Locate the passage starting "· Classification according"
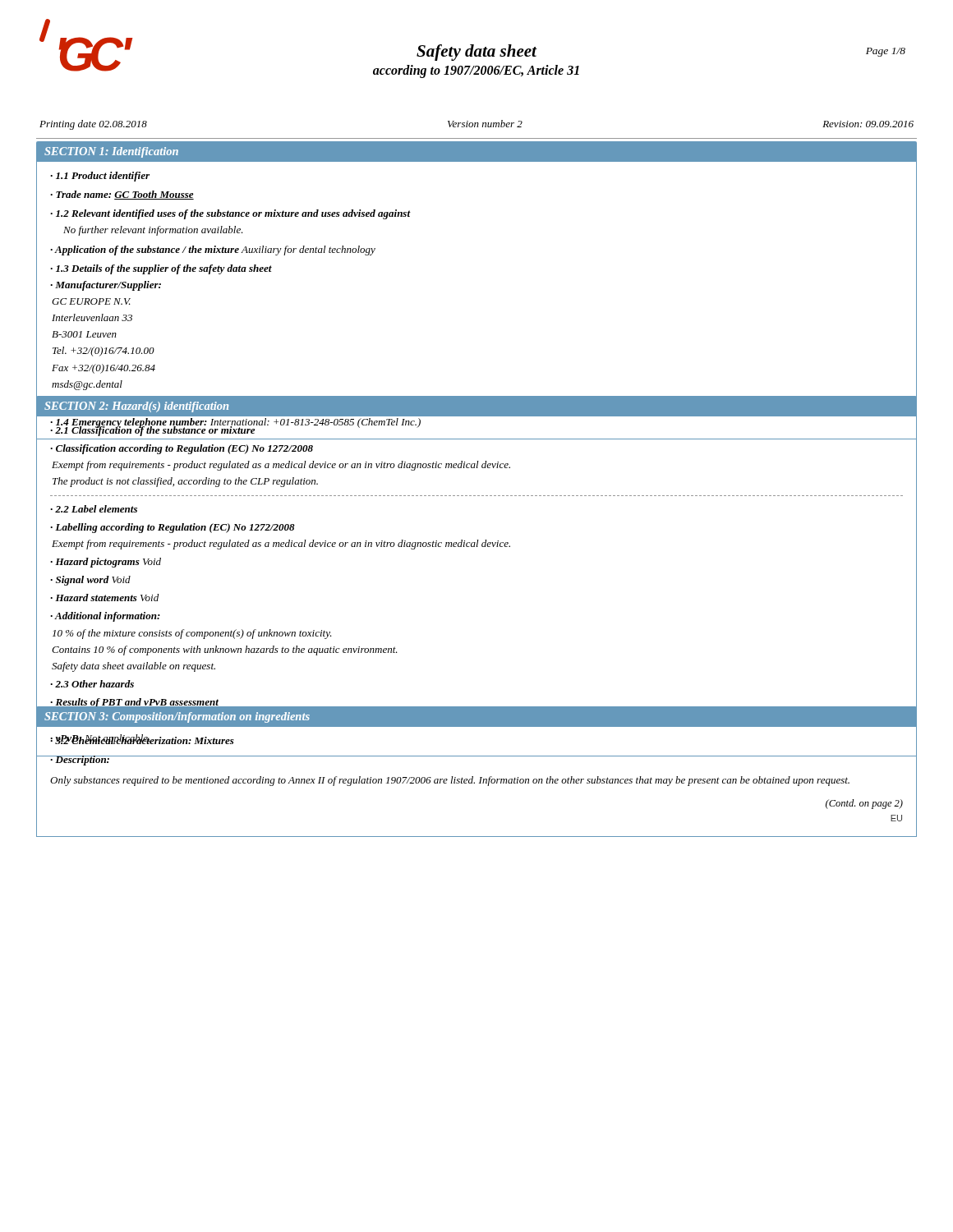 point(281,465)
